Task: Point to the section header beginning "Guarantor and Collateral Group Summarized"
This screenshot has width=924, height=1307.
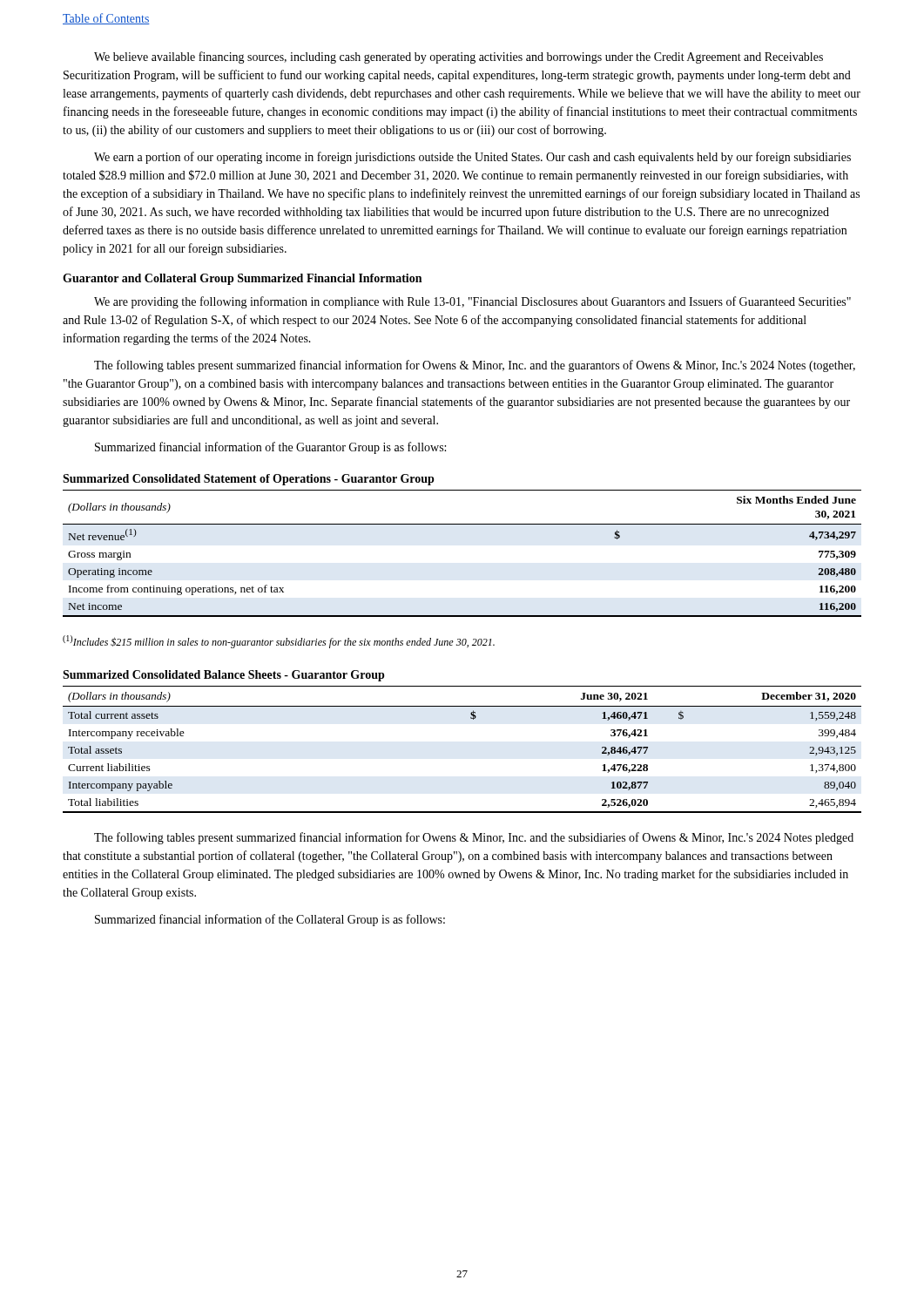Action: [x=242, y=278]
